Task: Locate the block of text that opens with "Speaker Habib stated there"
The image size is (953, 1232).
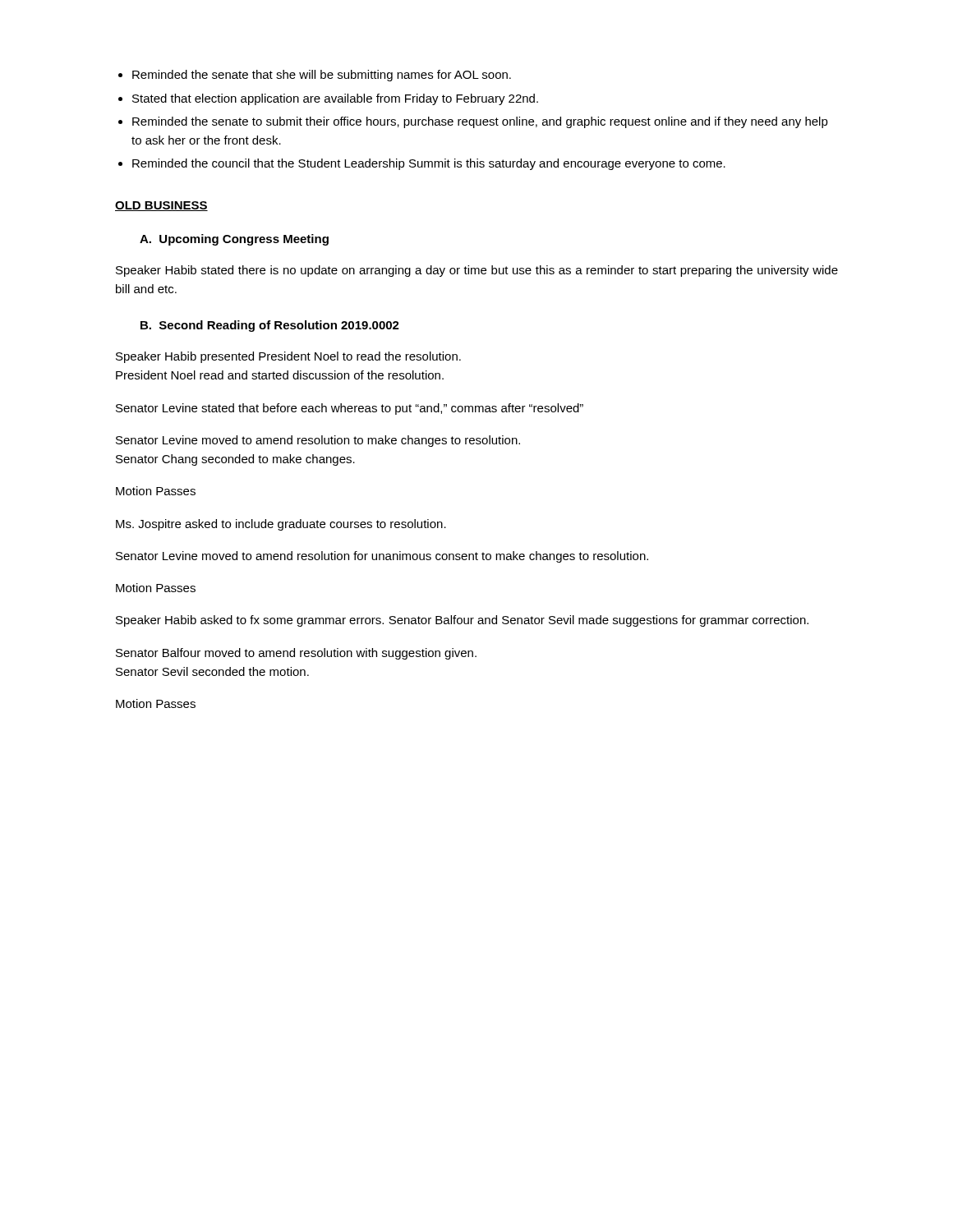Action: [476, 279]
